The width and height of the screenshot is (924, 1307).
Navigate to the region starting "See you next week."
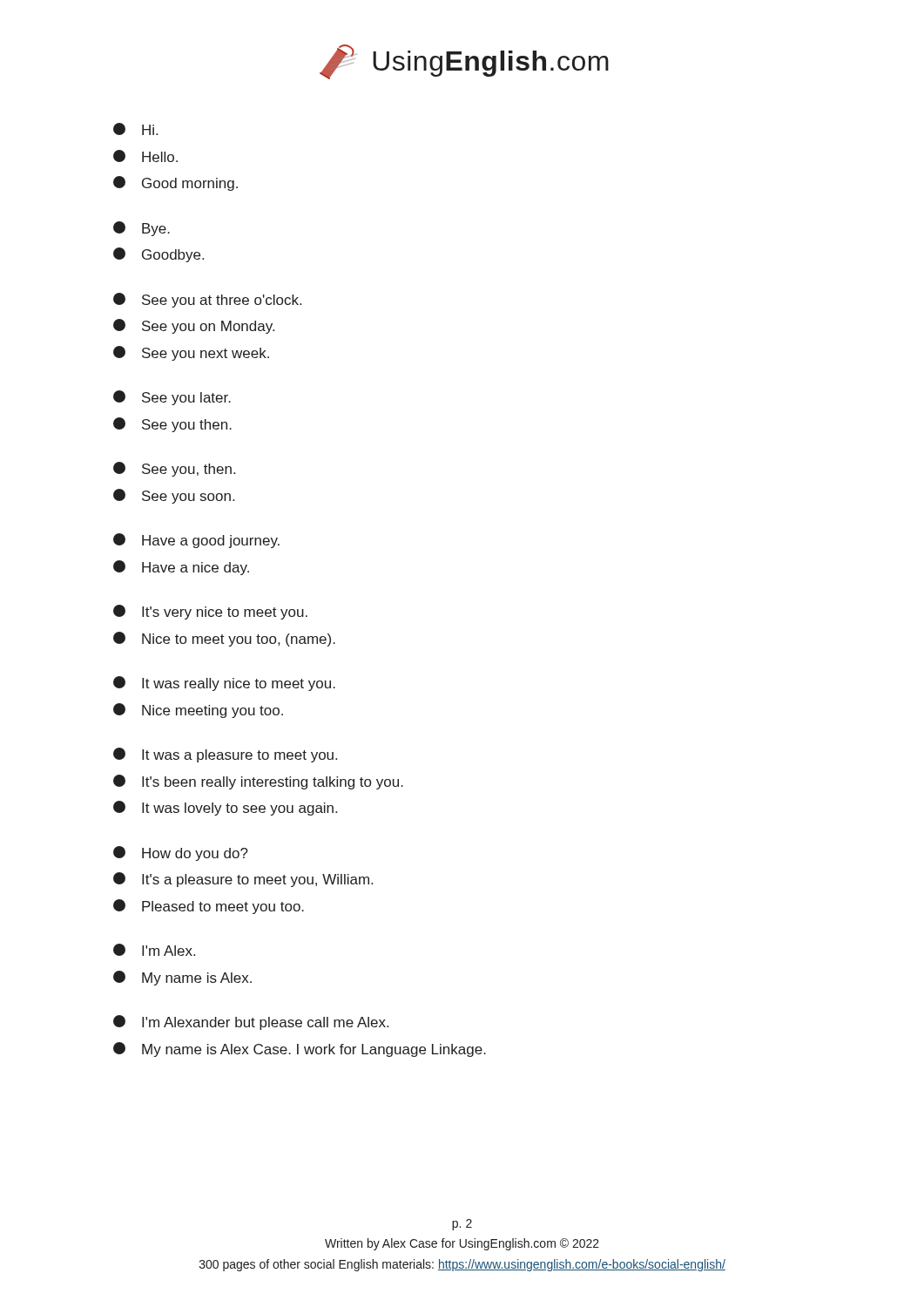192,353
